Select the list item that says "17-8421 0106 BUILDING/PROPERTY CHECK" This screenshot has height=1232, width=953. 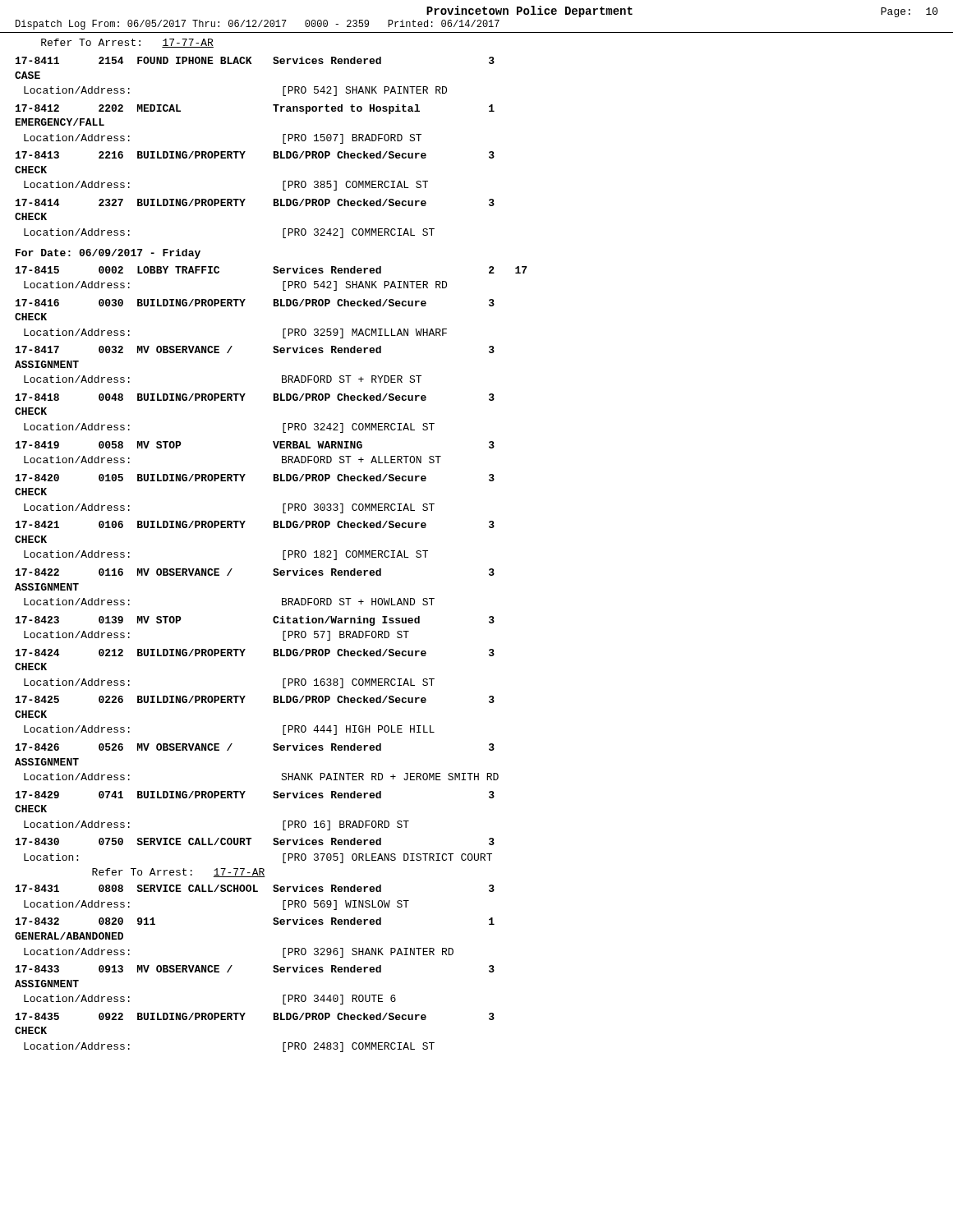[x=43, y=524]
